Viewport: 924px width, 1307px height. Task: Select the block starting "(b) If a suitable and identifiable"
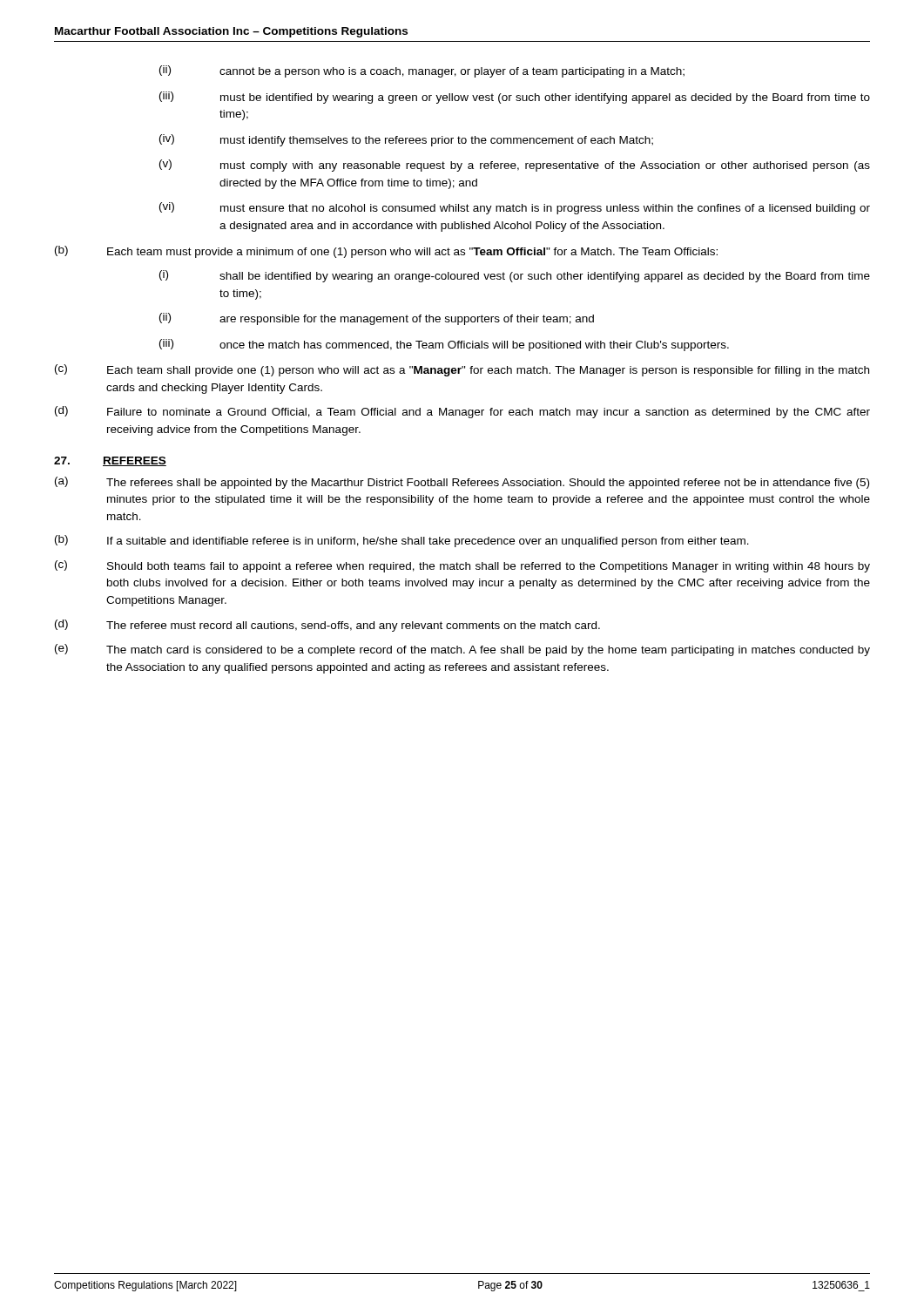pos(462,541)
